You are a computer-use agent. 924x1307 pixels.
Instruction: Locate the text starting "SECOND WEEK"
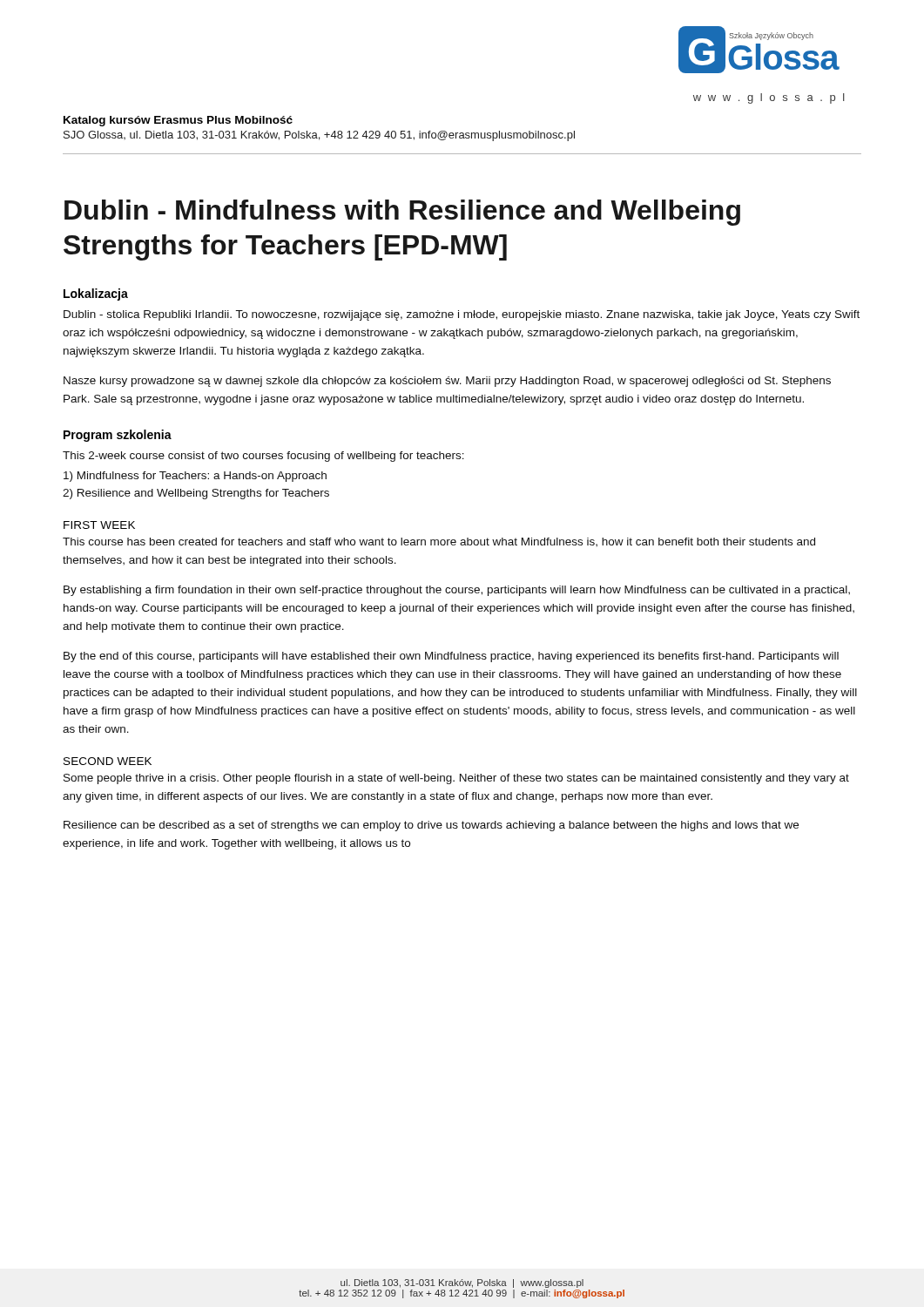(x=107, y=761)
